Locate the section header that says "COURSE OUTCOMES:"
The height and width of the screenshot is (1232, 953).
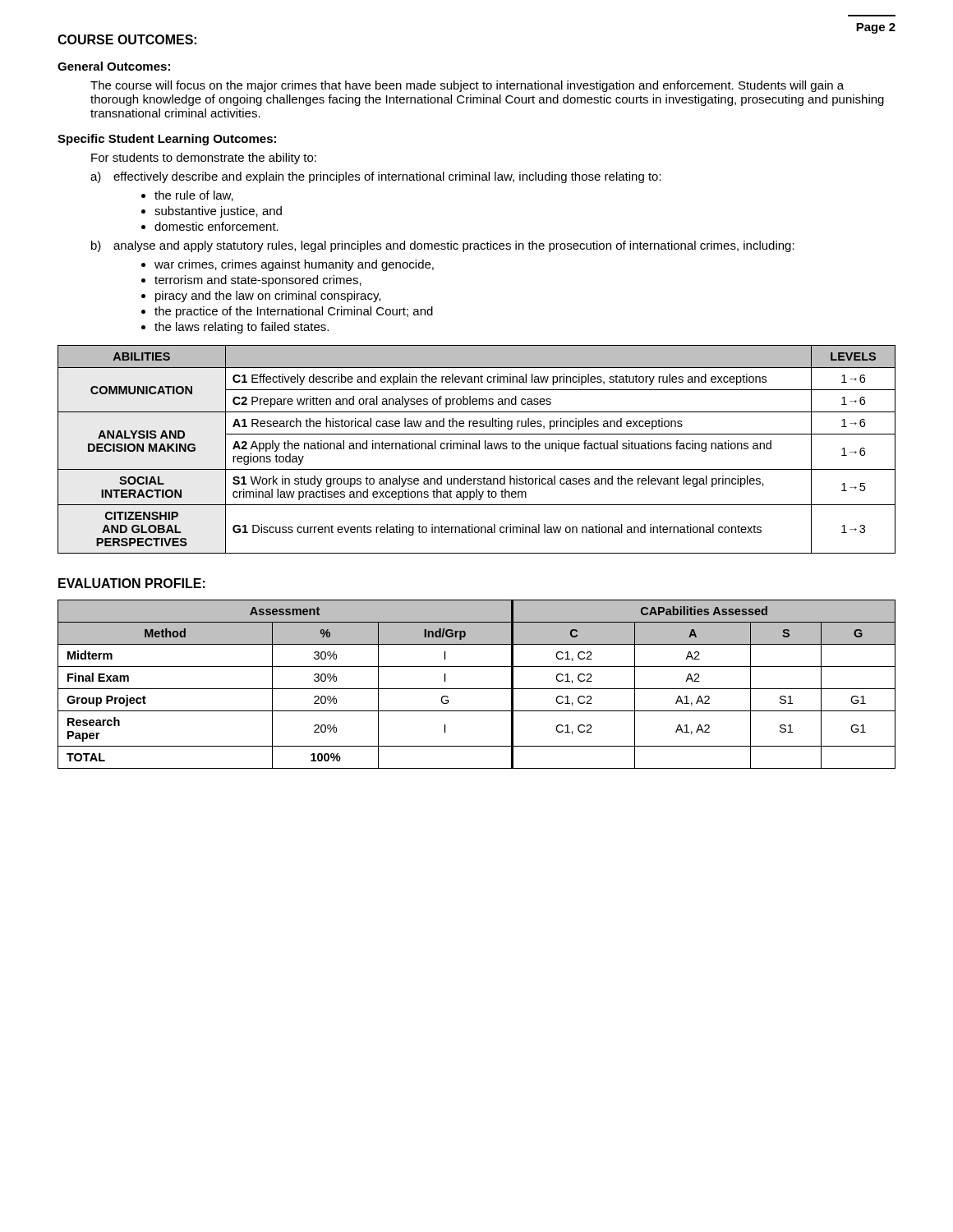click(128, 40)
